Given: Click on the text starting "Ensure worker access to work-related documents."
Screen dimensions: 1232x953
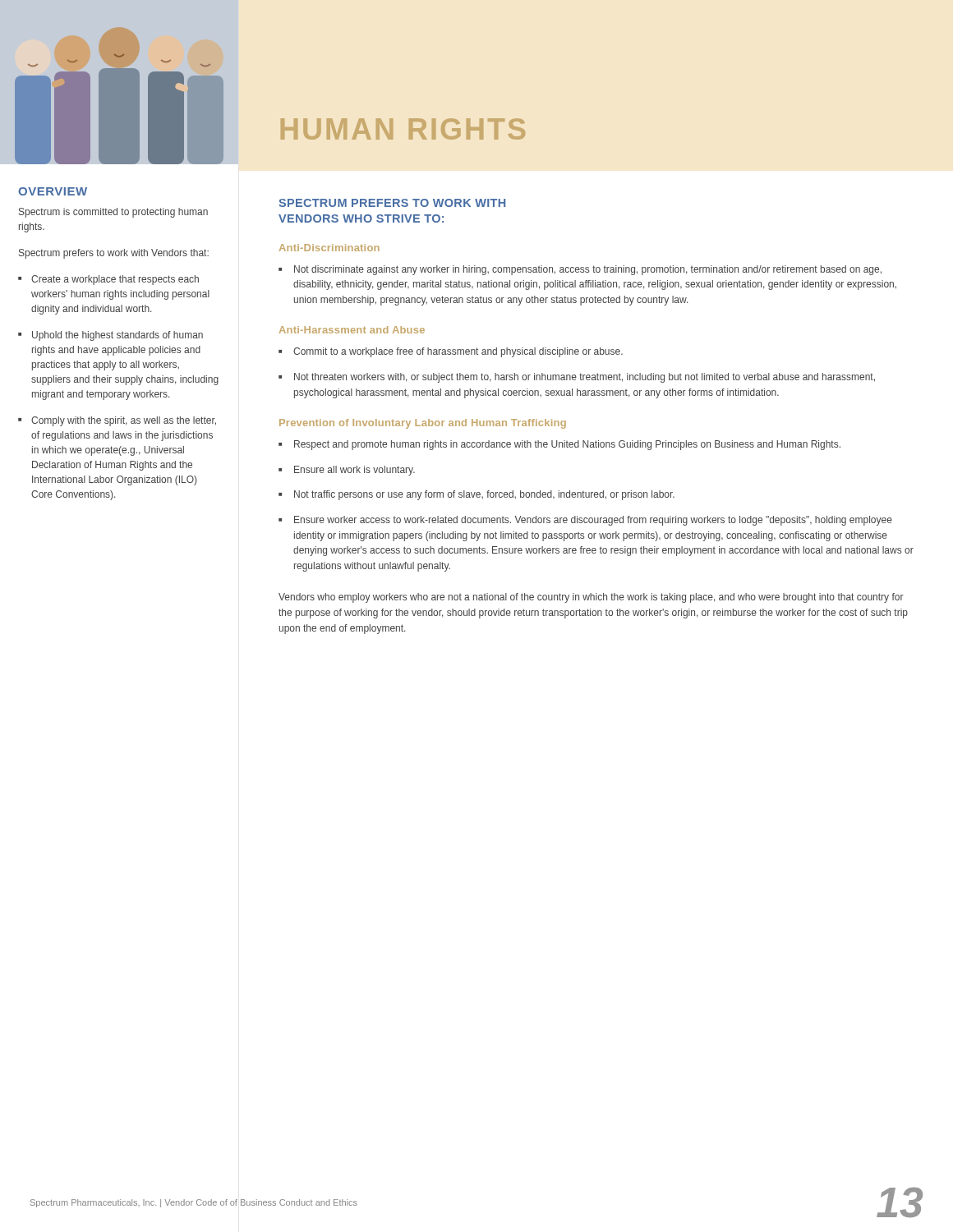Looking at the screenshot, I should click(603, 543).
